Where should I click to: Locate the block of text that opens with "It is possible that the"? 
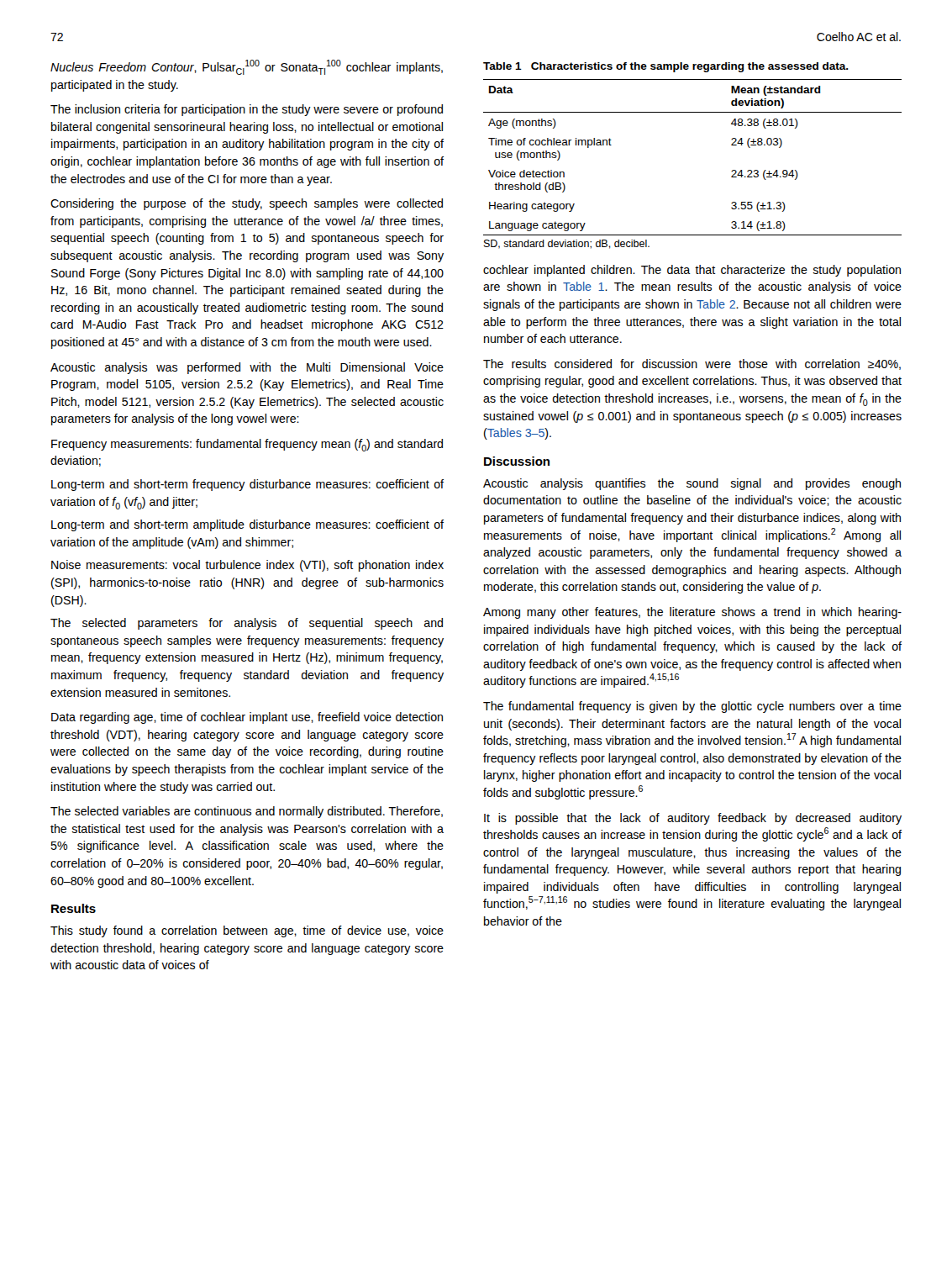tap(692, 870)
